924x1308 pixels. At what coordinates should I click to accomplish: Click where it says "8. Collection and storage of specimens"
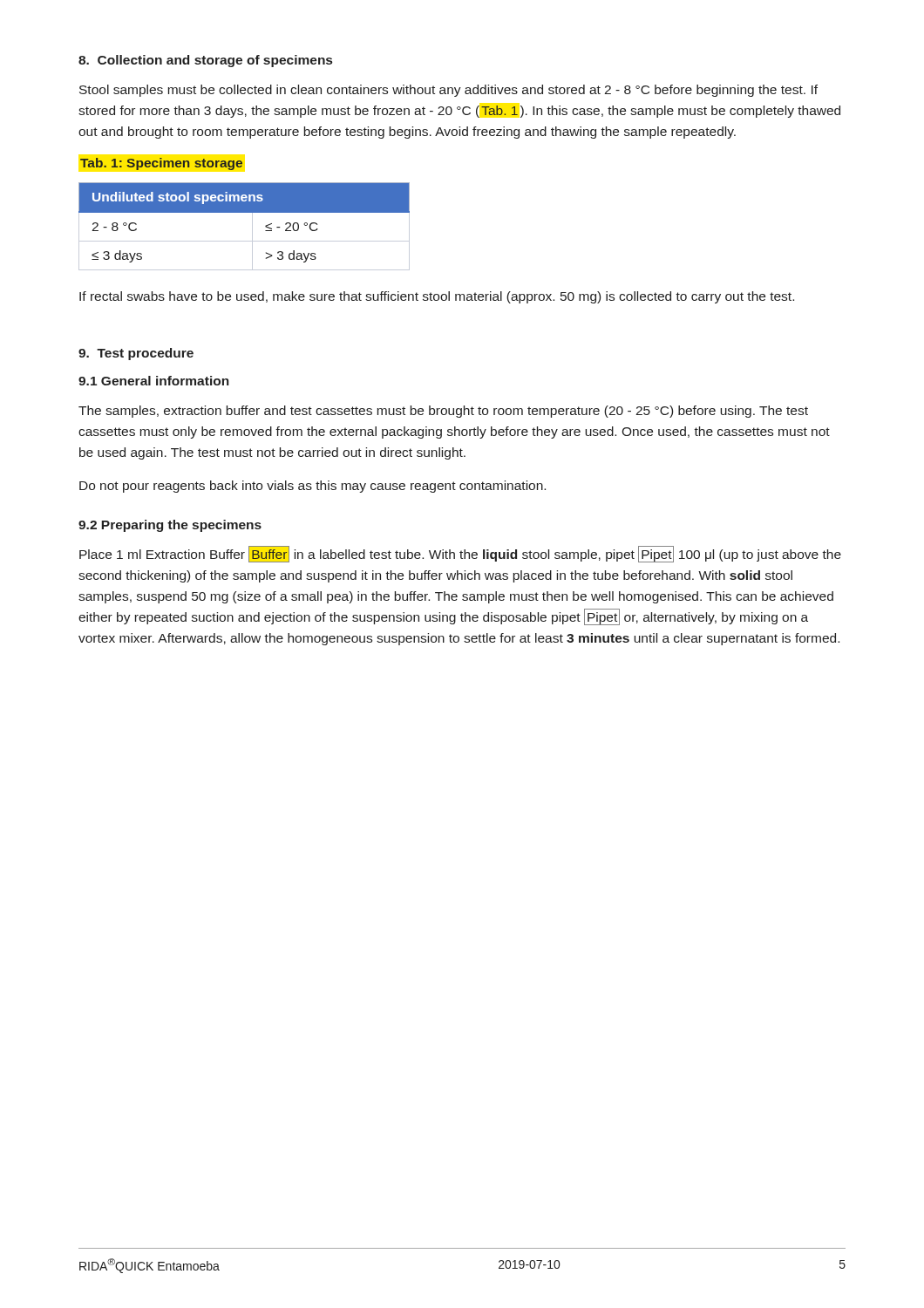pos(206,60)
